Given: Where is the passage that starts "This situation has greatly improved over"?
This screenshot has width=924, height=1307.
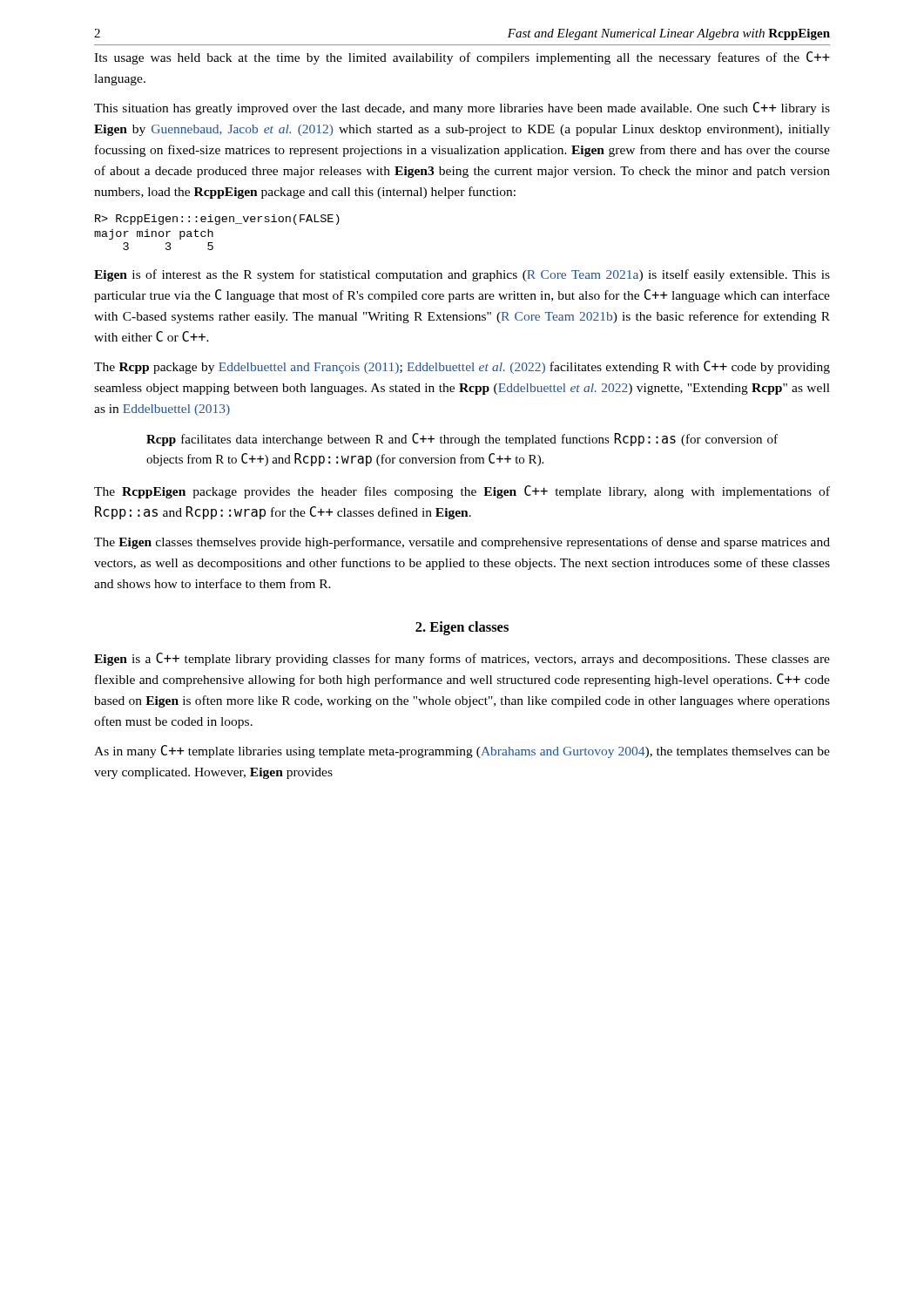Looking at the screenshot, I should (x=462, y=150).
